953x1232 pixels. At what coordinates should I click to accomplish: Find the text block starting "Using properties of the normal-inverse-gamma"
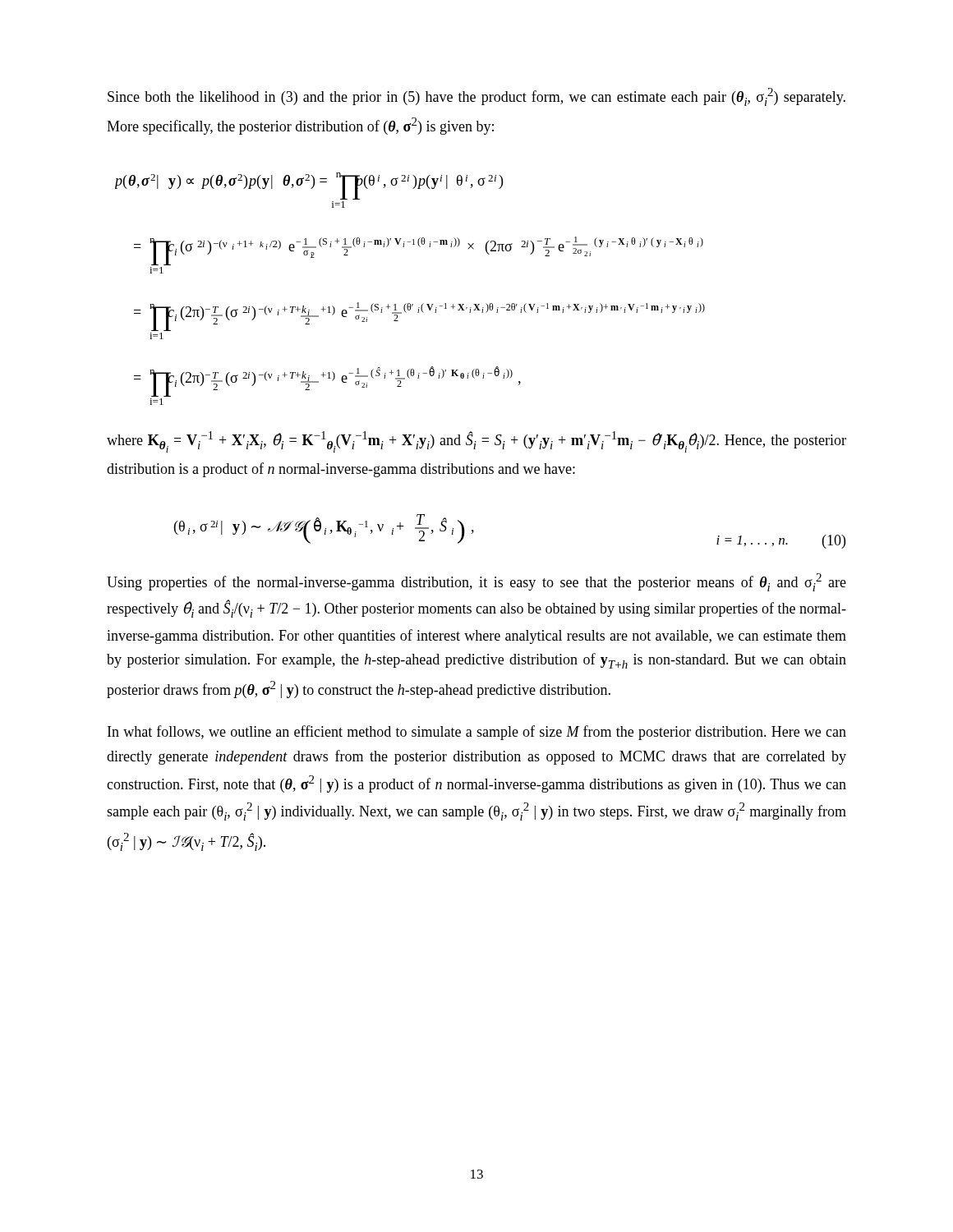point(476,634)
